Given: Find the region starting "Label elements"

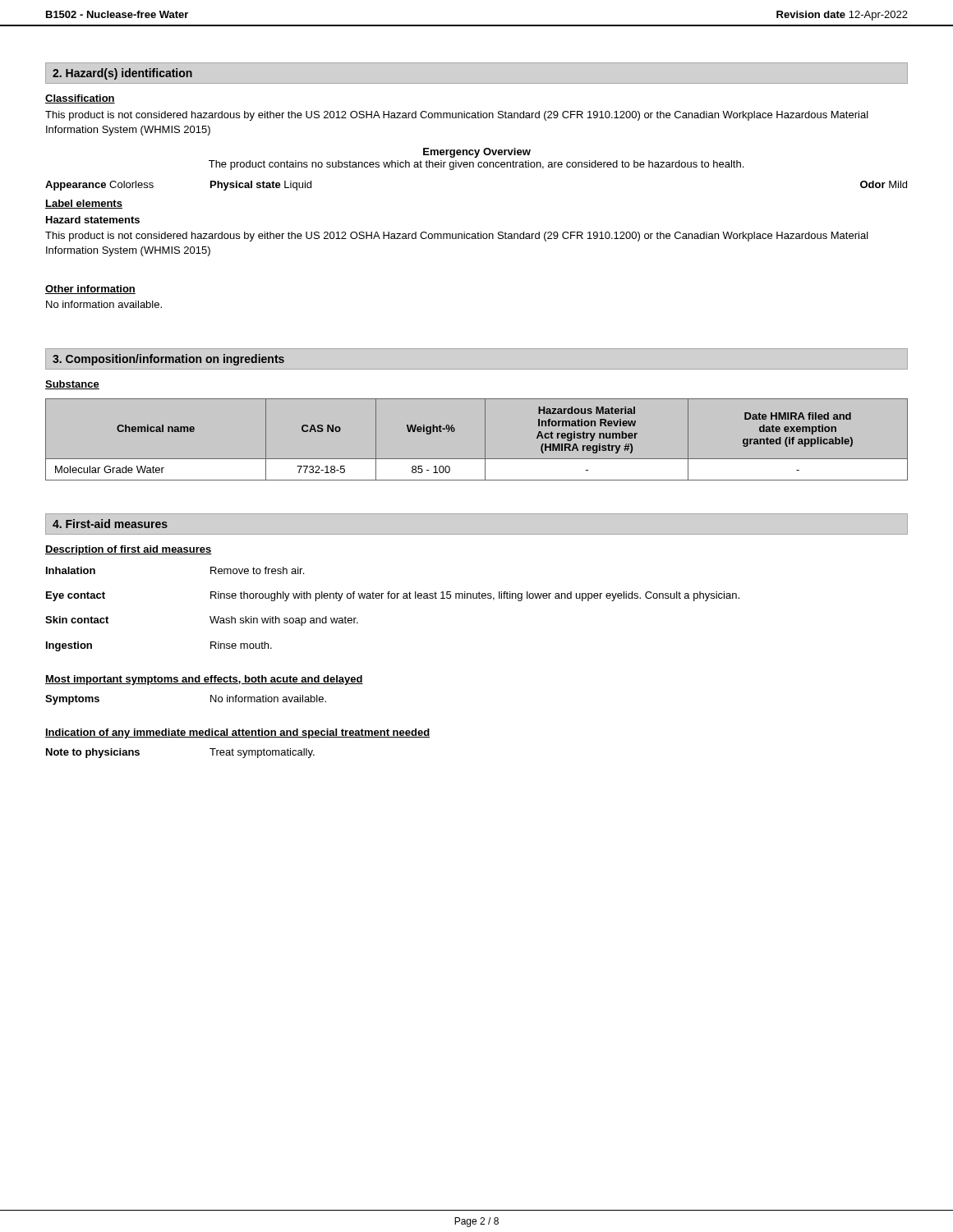Looking at the screenshot, I should point(84,204).
